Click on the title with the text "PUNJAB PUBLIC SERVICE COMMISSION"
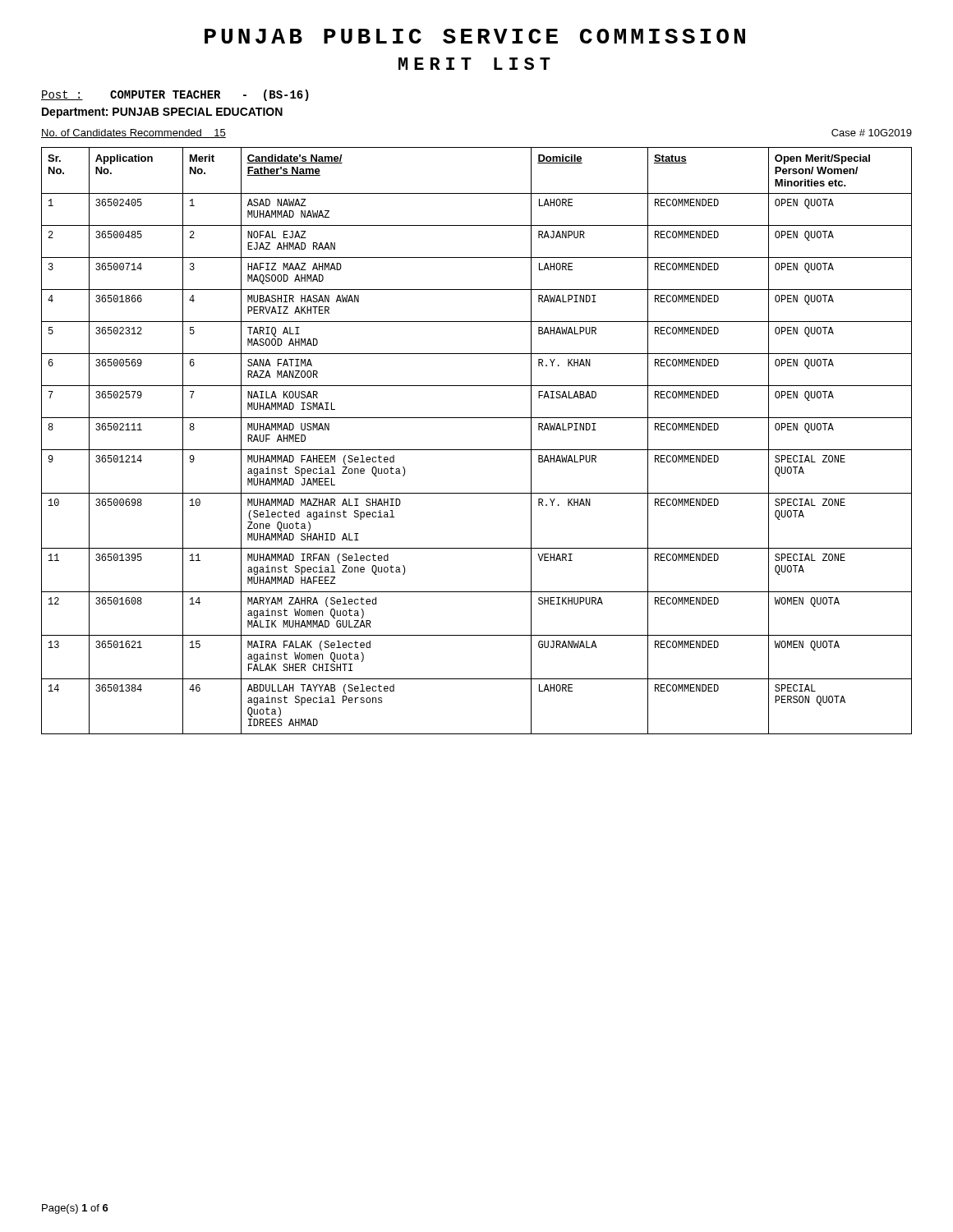953x1232 pixels. click(476, 37)
